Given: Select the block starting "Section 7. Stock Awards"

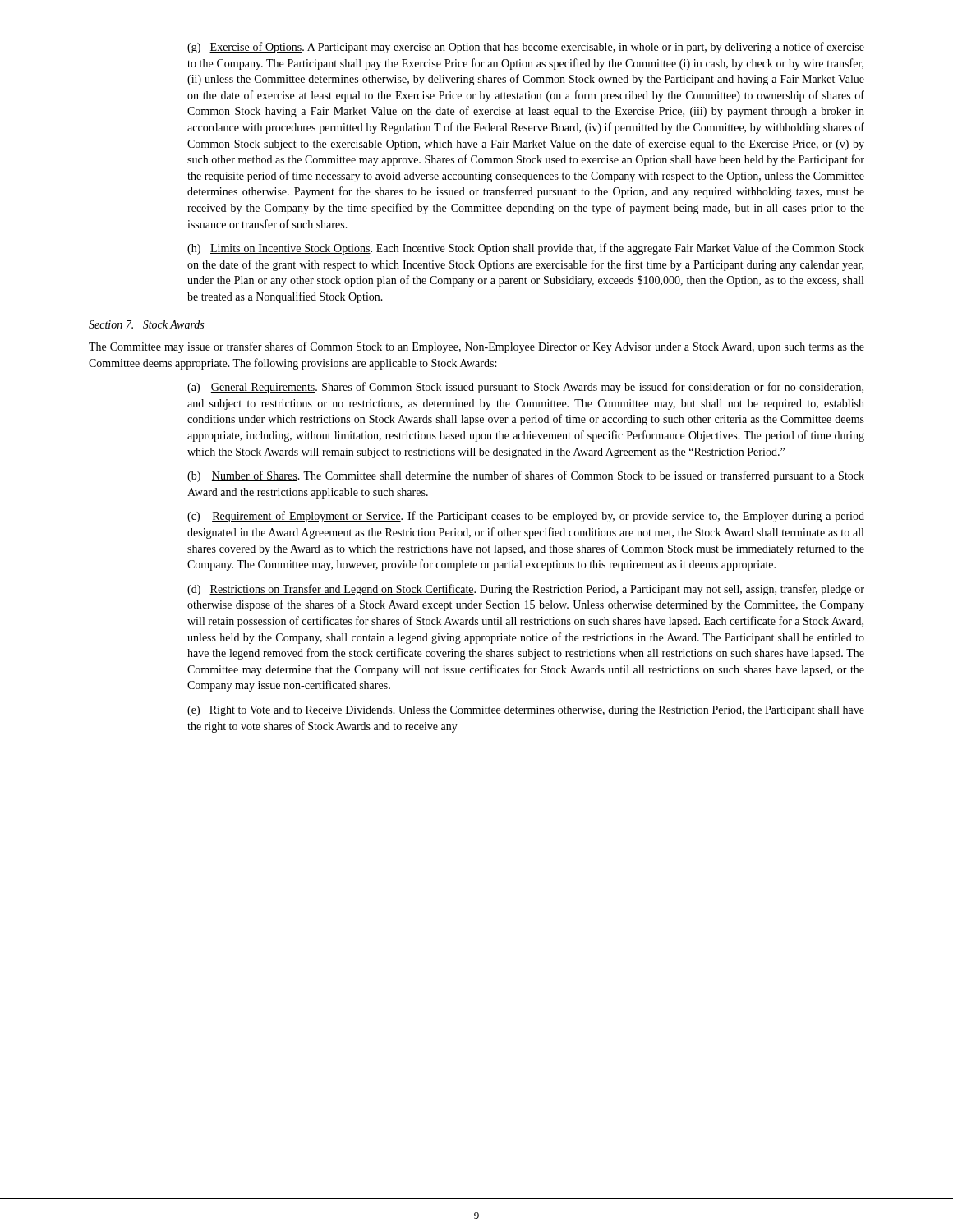Looking at the screenshot, I should (146, 324).
